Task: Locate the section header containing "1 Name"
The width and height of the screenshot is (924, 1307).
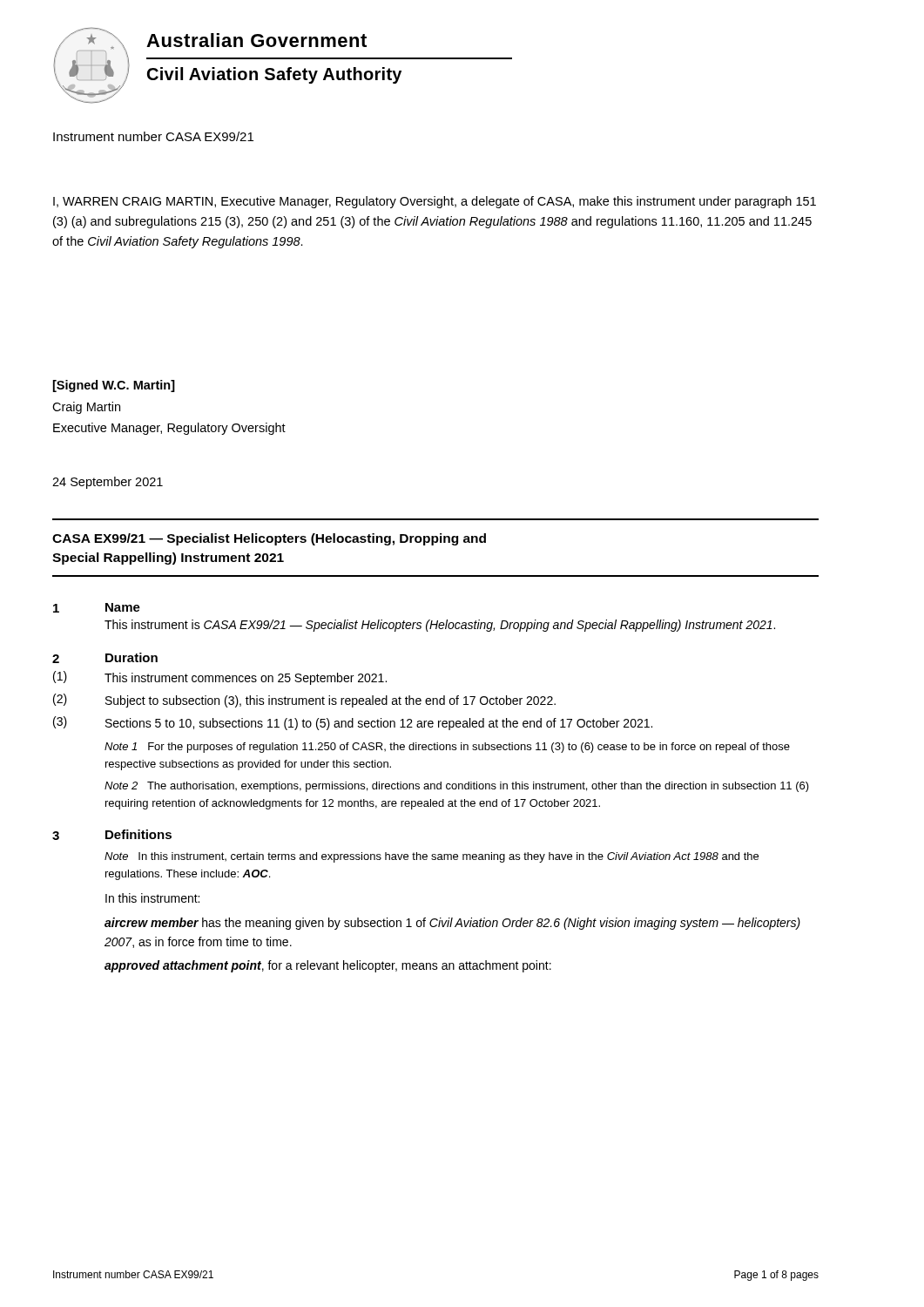Action: click(x=96, y=607)
